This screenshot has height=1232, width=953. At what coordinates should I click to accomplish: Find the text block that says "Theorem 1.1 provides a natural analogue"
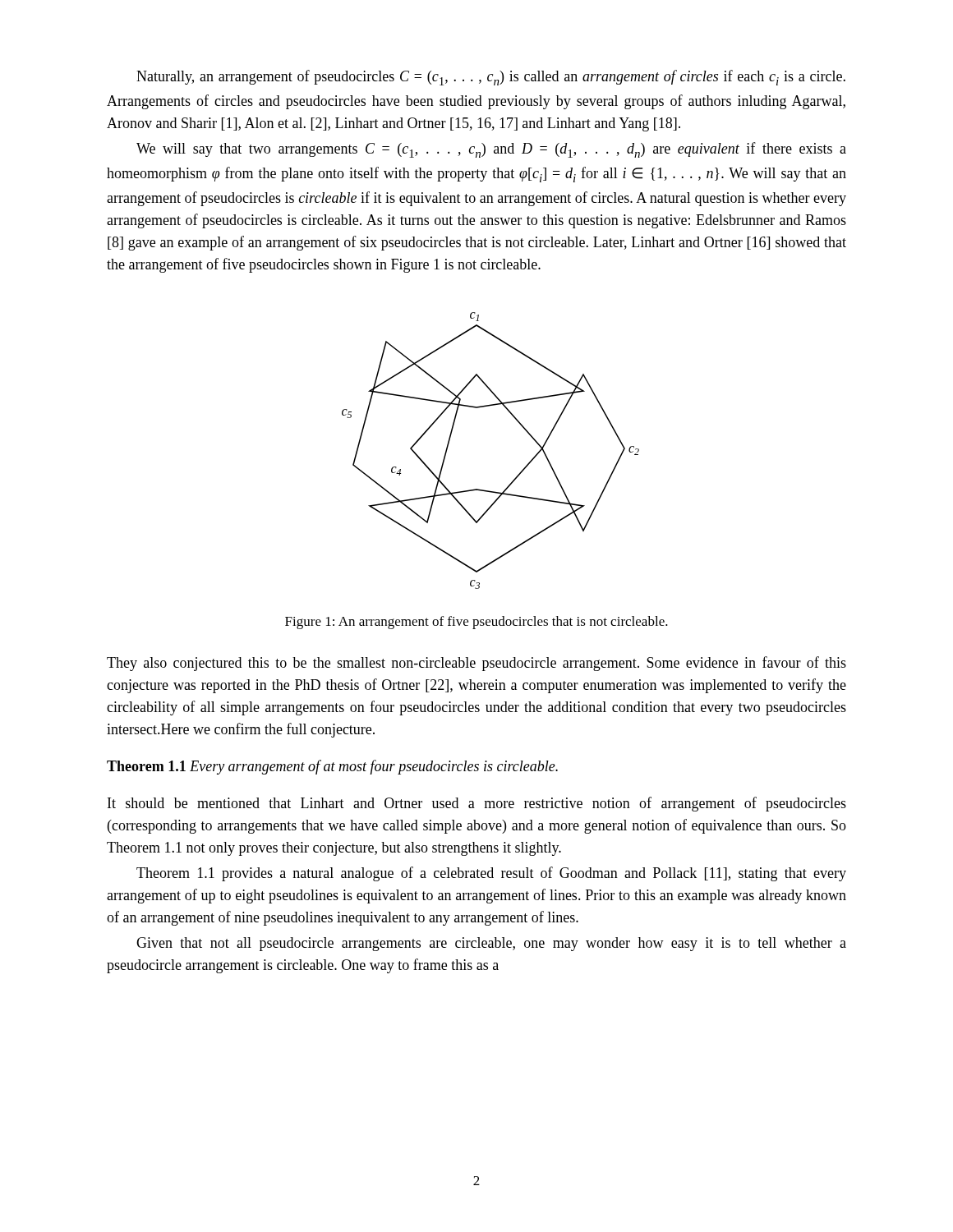coord(476,895)
